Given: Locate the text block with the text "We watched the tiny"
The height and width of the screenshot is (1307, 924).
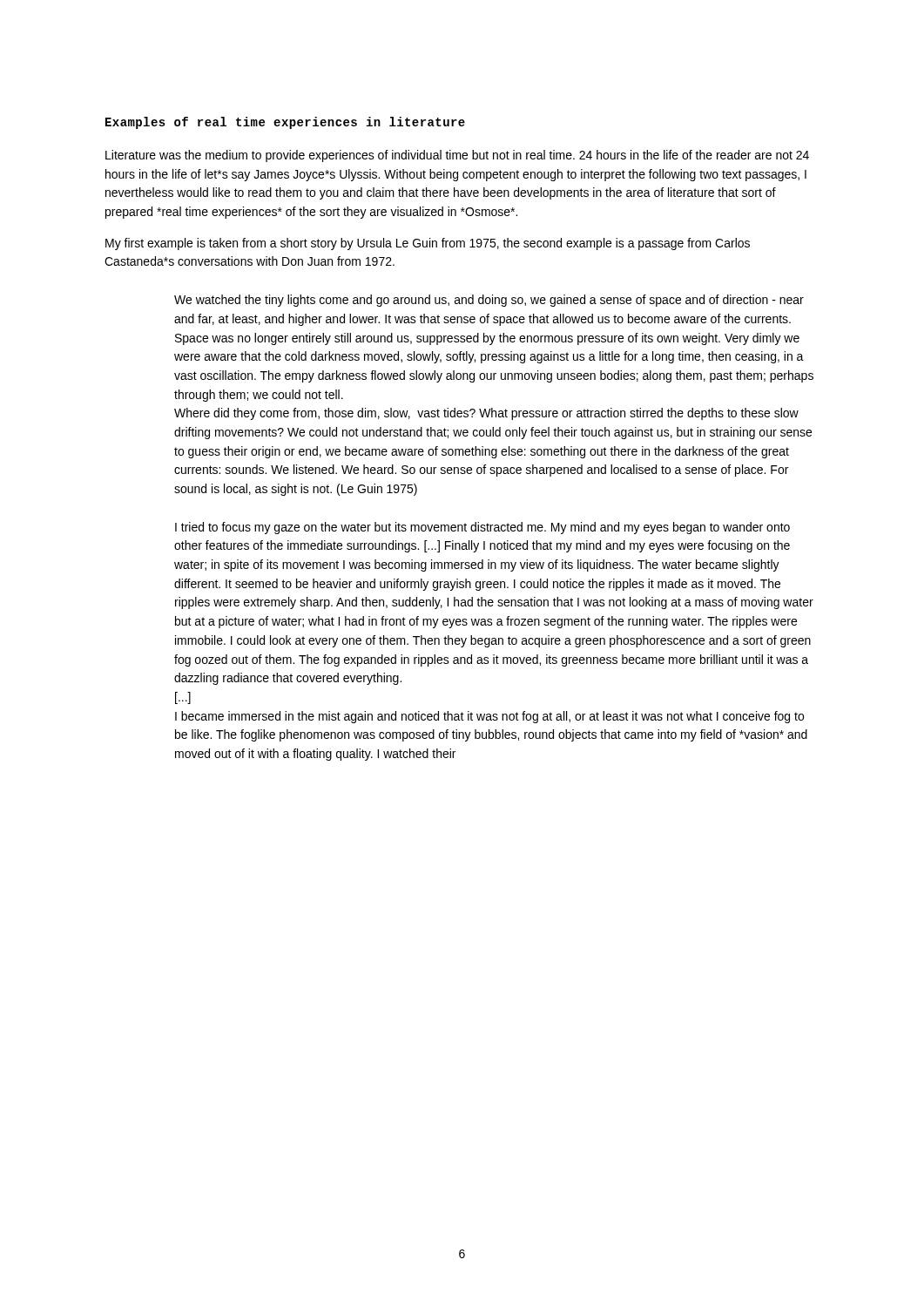Looking at the screenshot, I should tap(489, 301).
